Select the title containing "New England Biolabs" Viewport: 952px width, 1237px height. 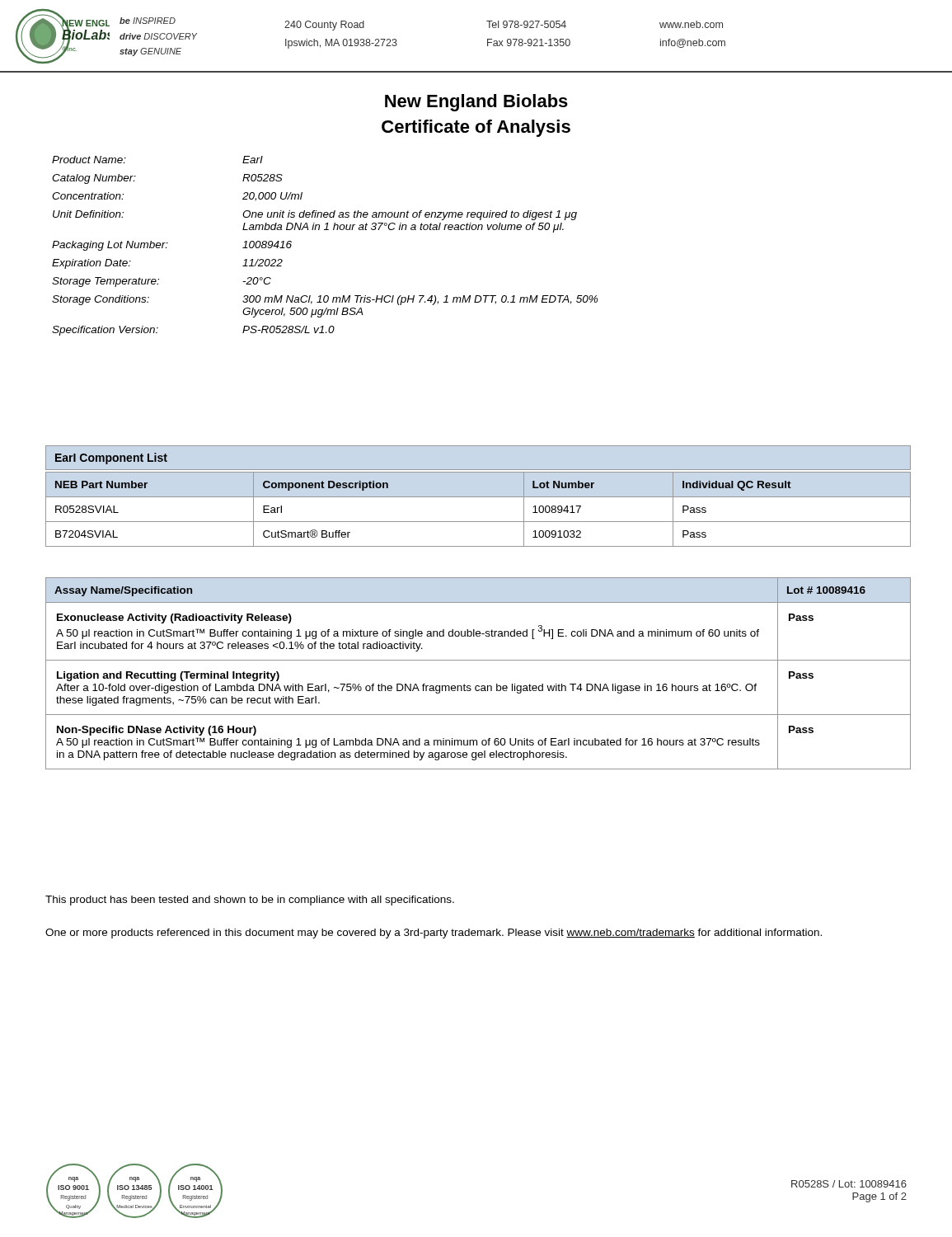pyautogui.click(x=476, y=114)
